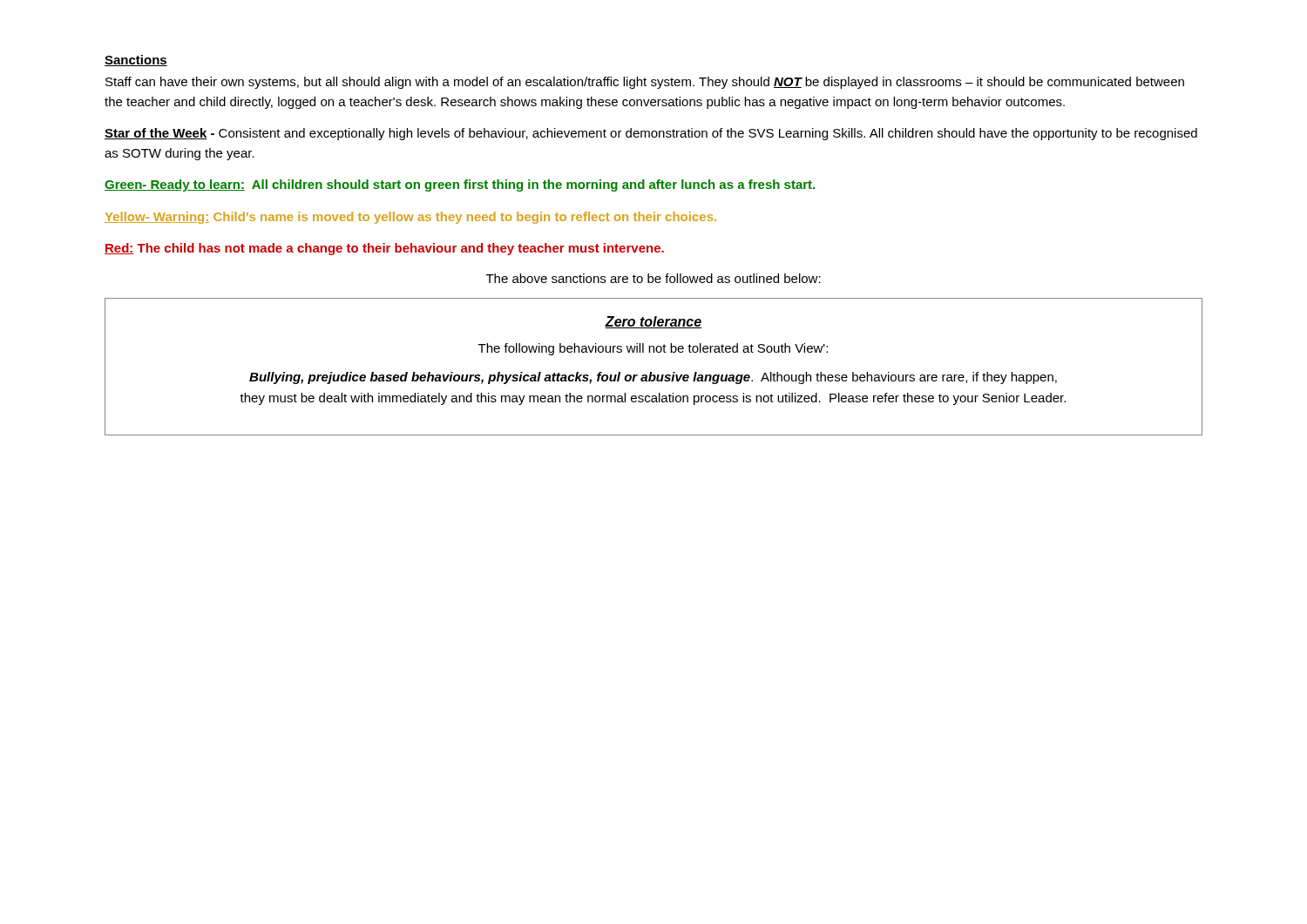The width and height of the screenshot is (1307, 924).
Task: Where is the passage that starts "Green- Ready to"?
Action: [x=460, y=184]
